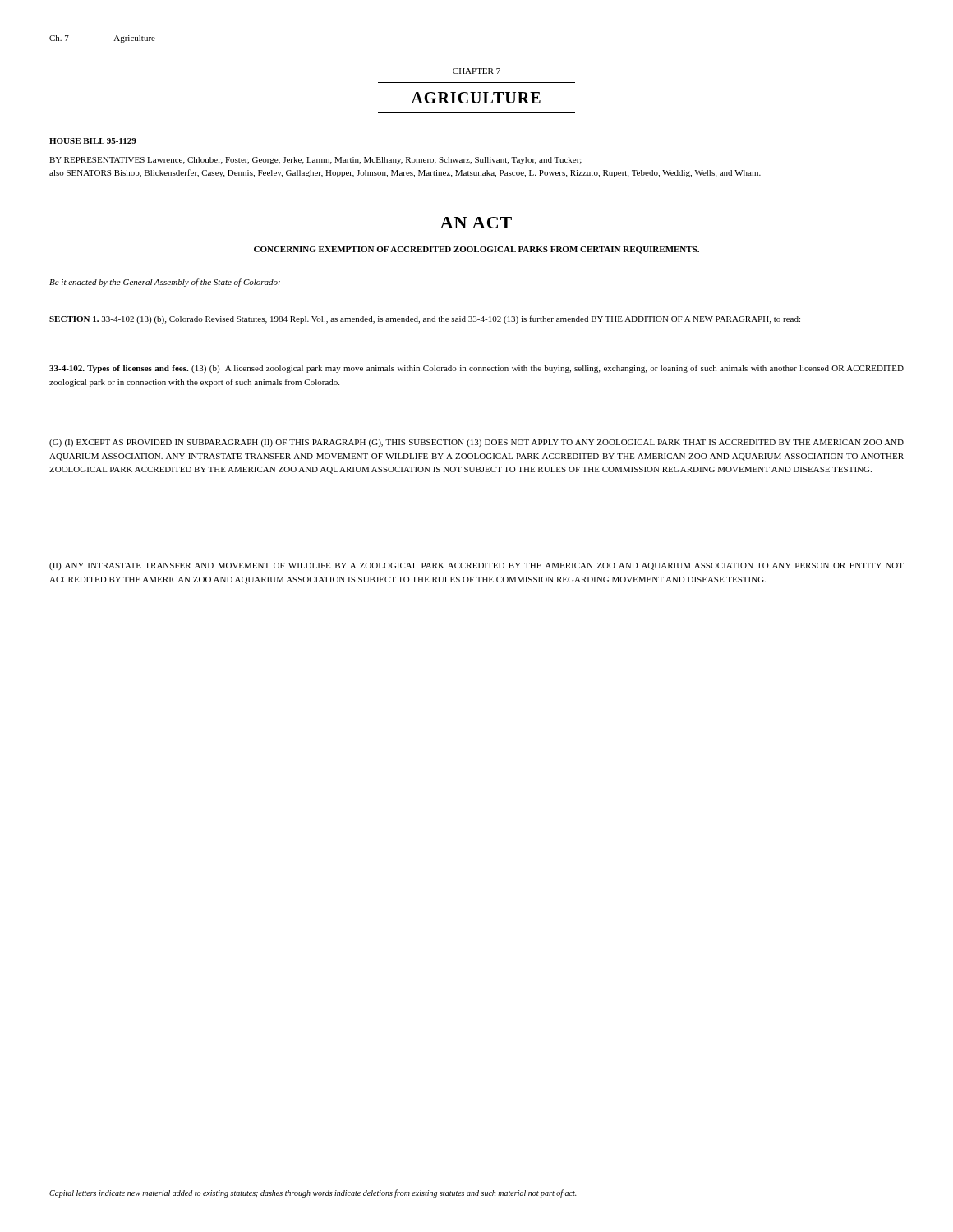Image resolution: width=953 pixels, height=1232 pixels.
Task: Click on the text block that says "Be it enacted by the"
Action: pos(165,282)
